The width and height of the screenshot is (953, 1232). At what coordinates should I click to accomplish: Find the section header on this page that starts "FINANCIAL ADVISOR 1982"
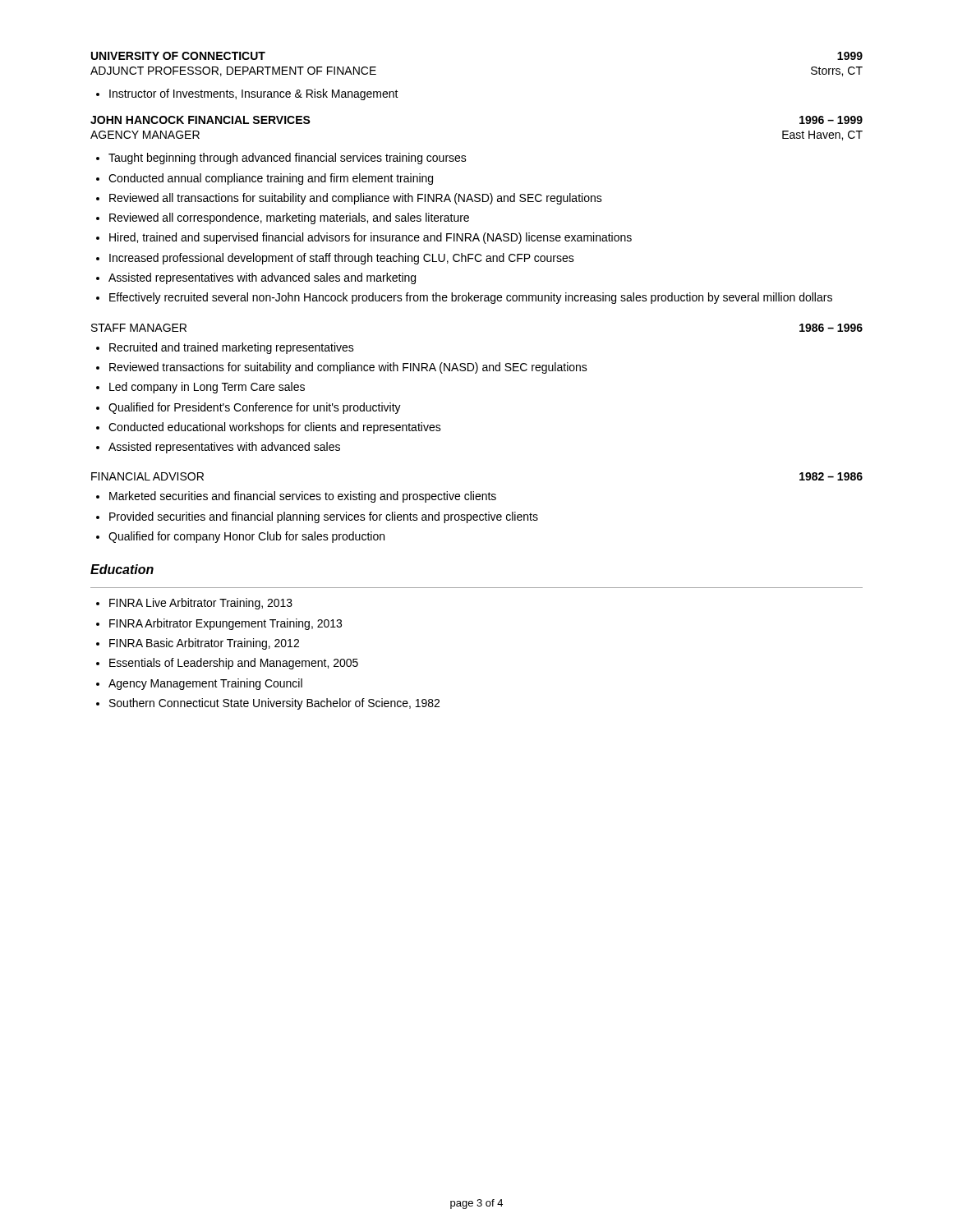146,476
